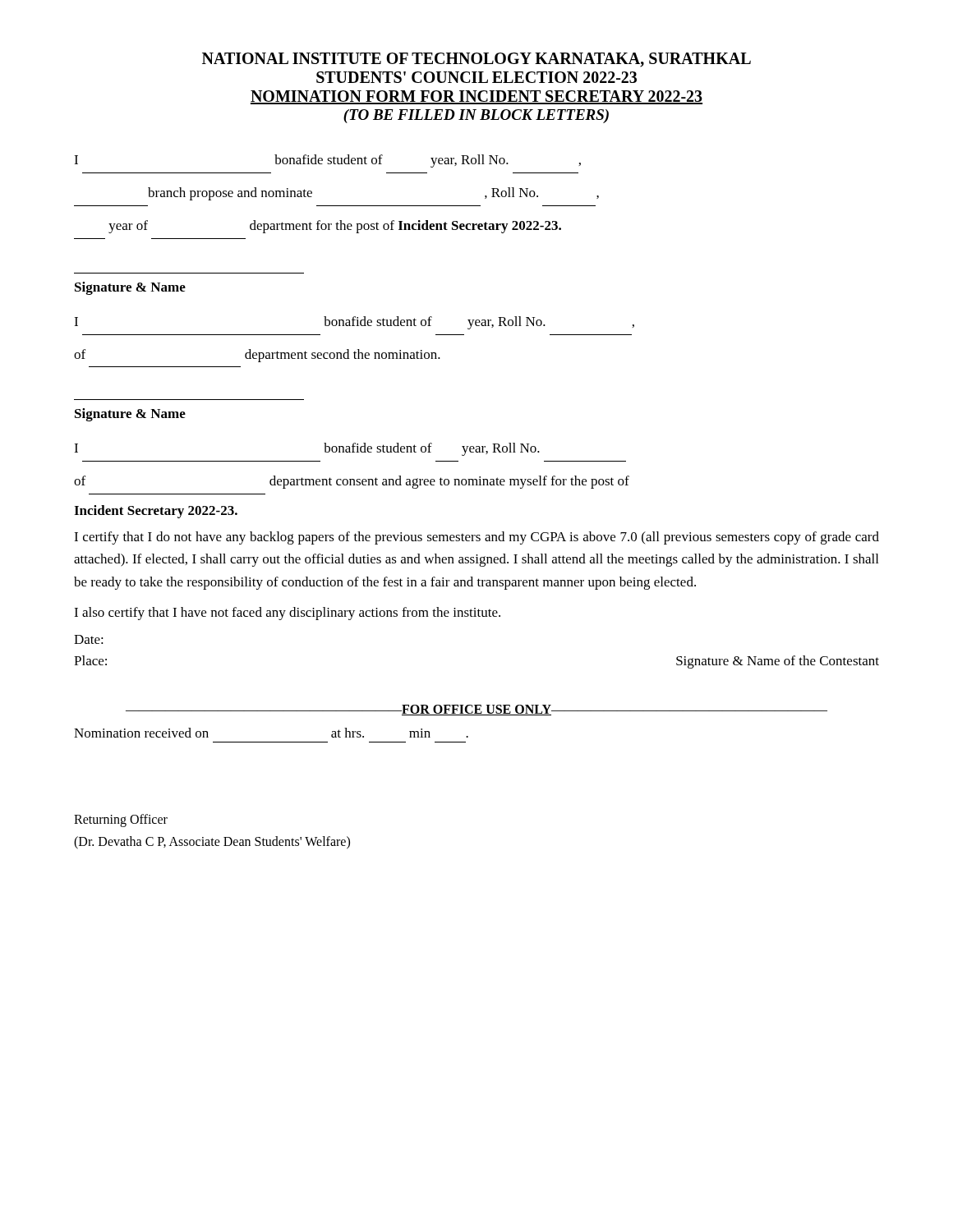Locate the title that says "NATIONAL INSTITUTE OF TECHNOLOGY KARNATAKA, SURATHKAL STUDENTS' COUNCIL"
The height and width of the screenshot is (1232, 953).
476,87
